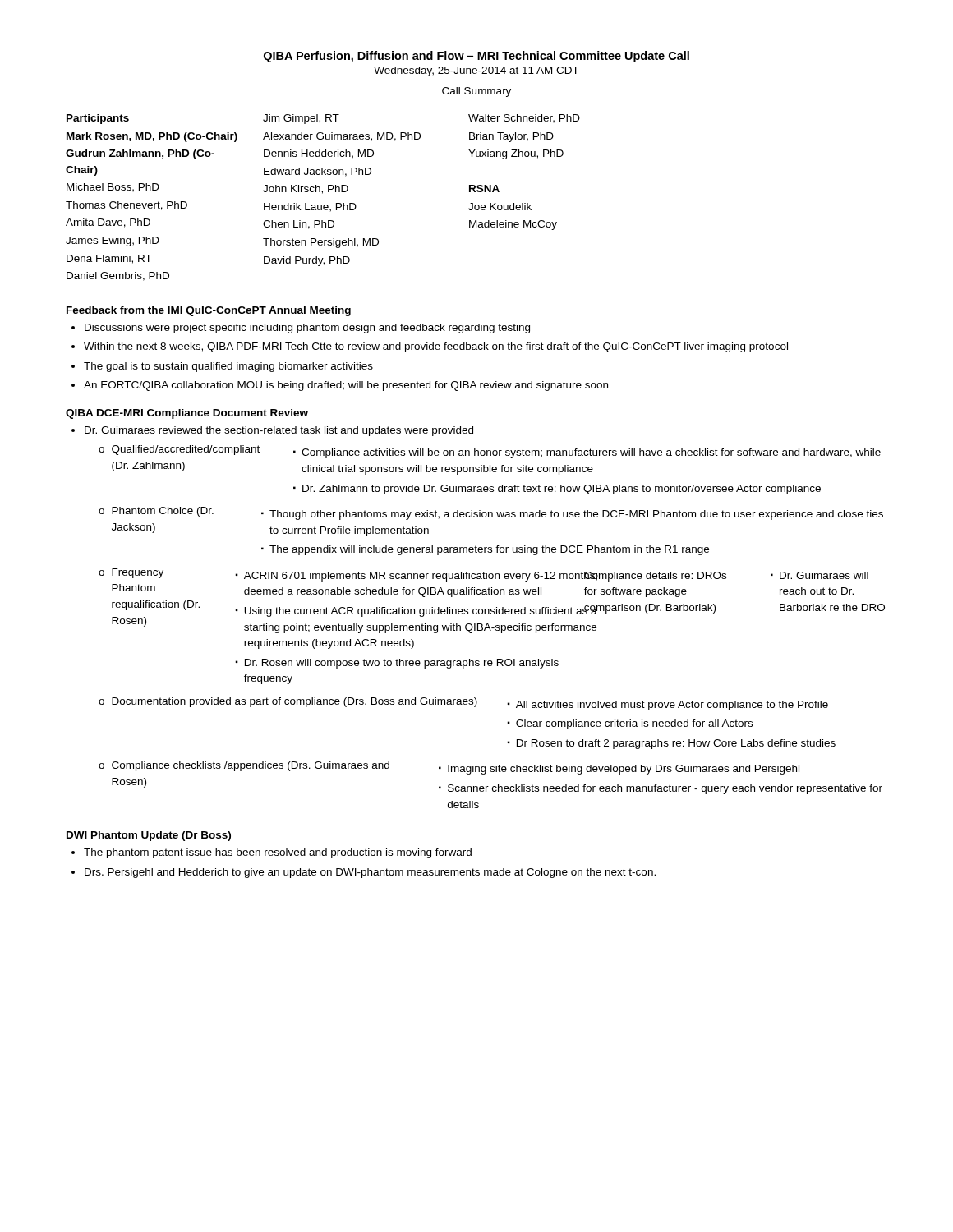Where does it say "Clear compliance criteria is needed for all Actors"?
This screenshot has width=953, height=1232.
tap(634, 723)
